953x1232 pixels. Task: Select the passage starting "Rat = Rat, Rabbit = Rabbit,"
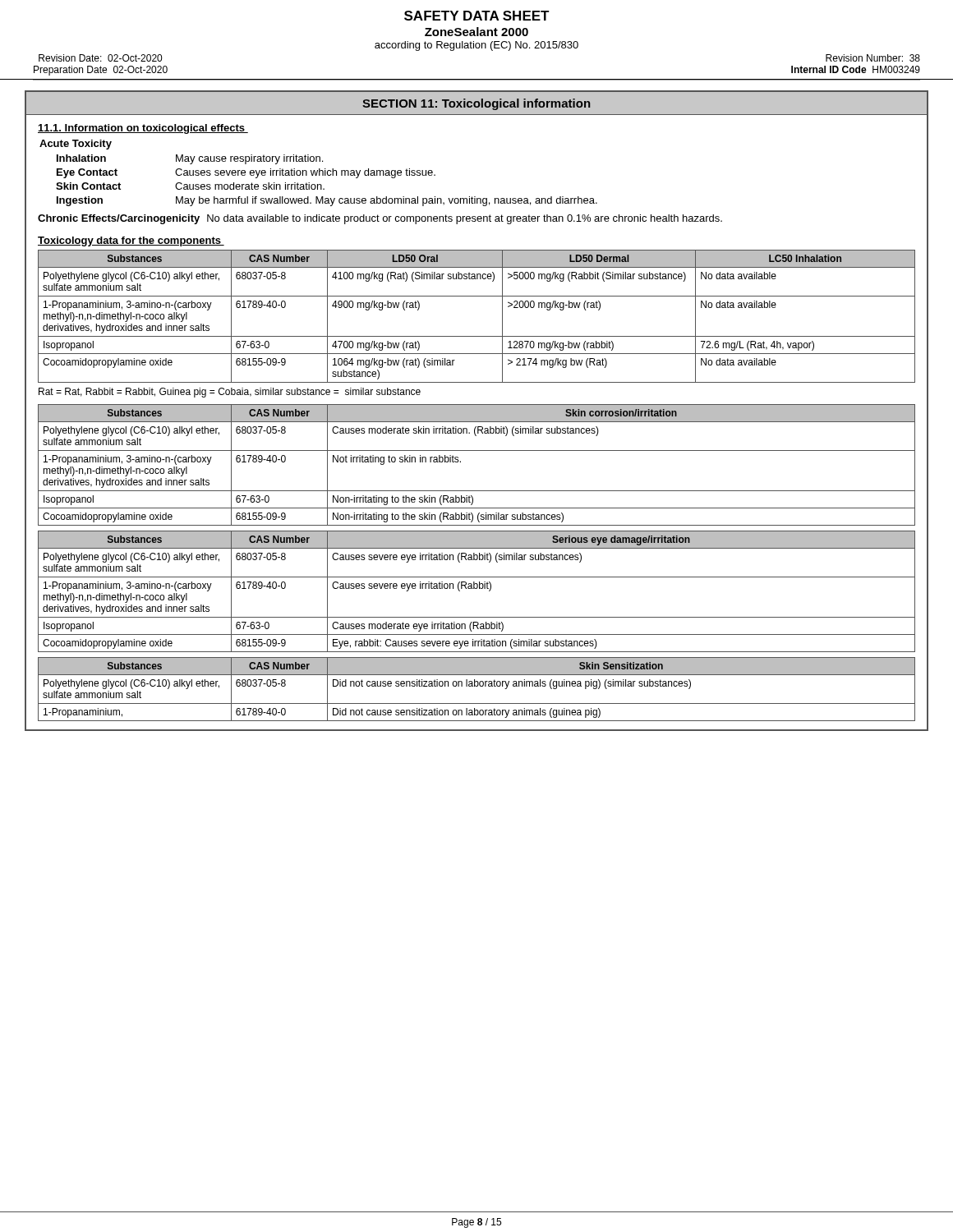[x=229, y=392]
